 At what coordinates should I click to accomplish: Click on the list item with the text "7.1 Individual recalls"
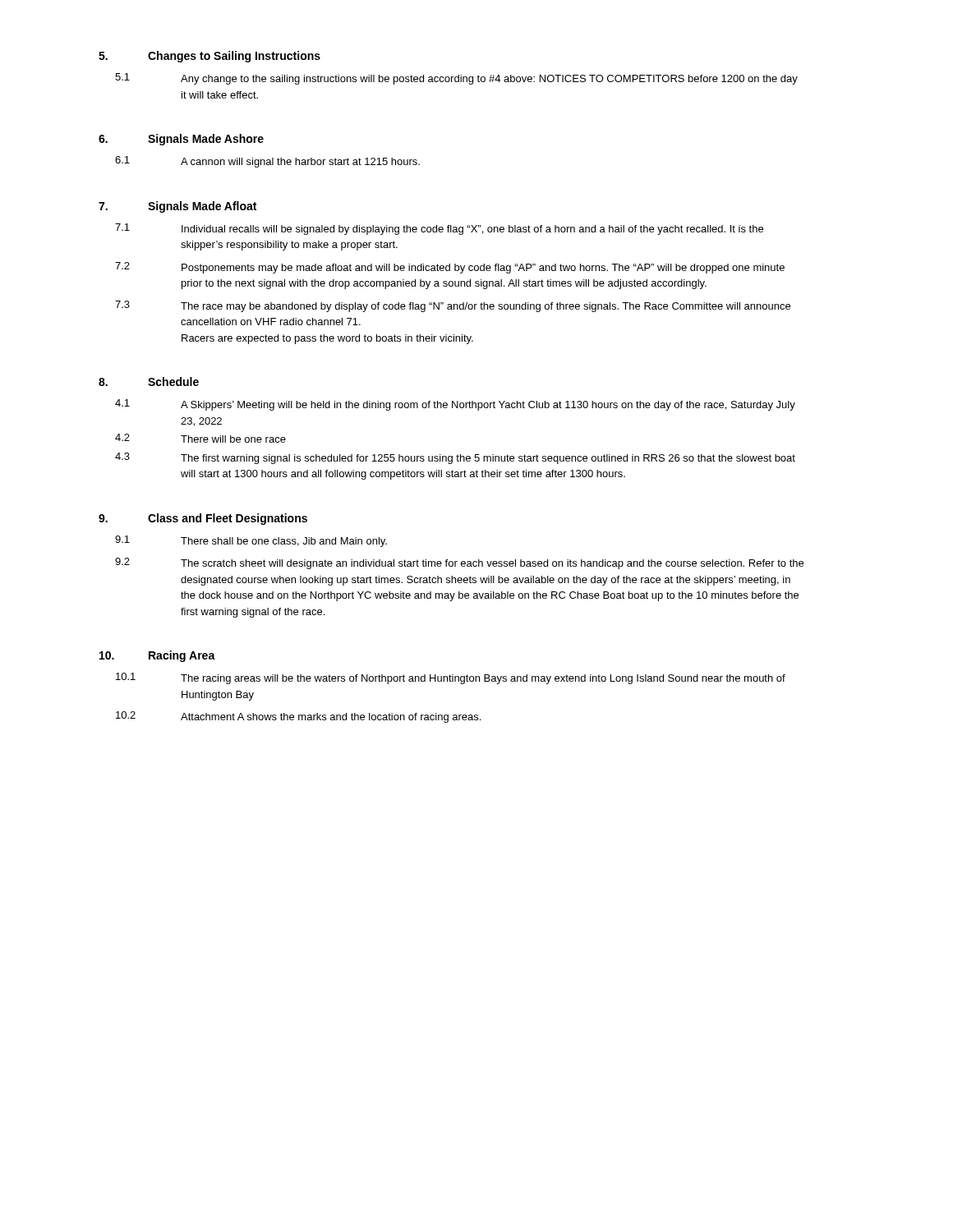pyautogui.click(x=452, y=237)
